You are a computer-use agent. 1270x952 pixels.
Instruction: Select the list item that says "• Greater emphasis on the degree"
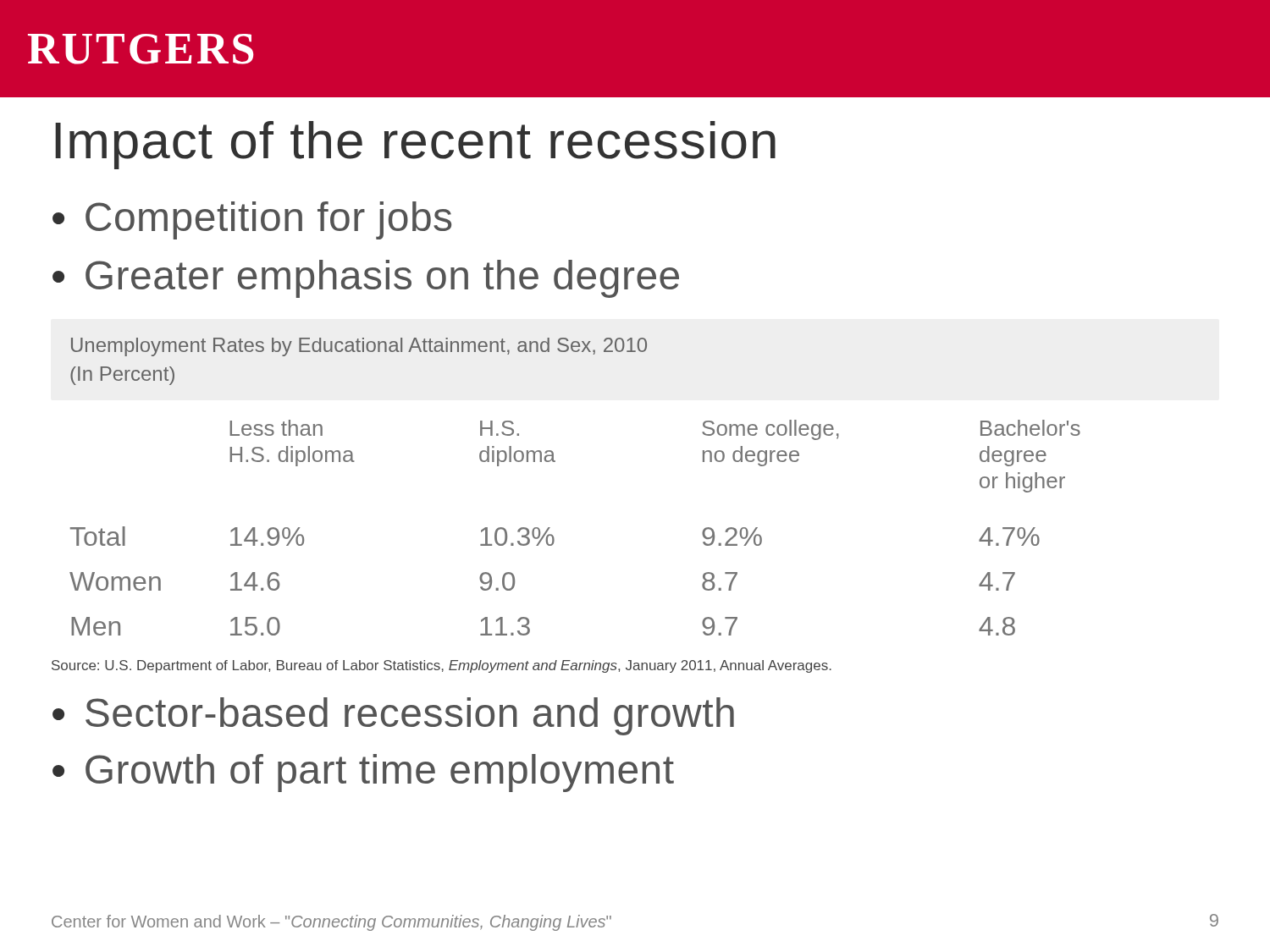[x=366, y=277]
